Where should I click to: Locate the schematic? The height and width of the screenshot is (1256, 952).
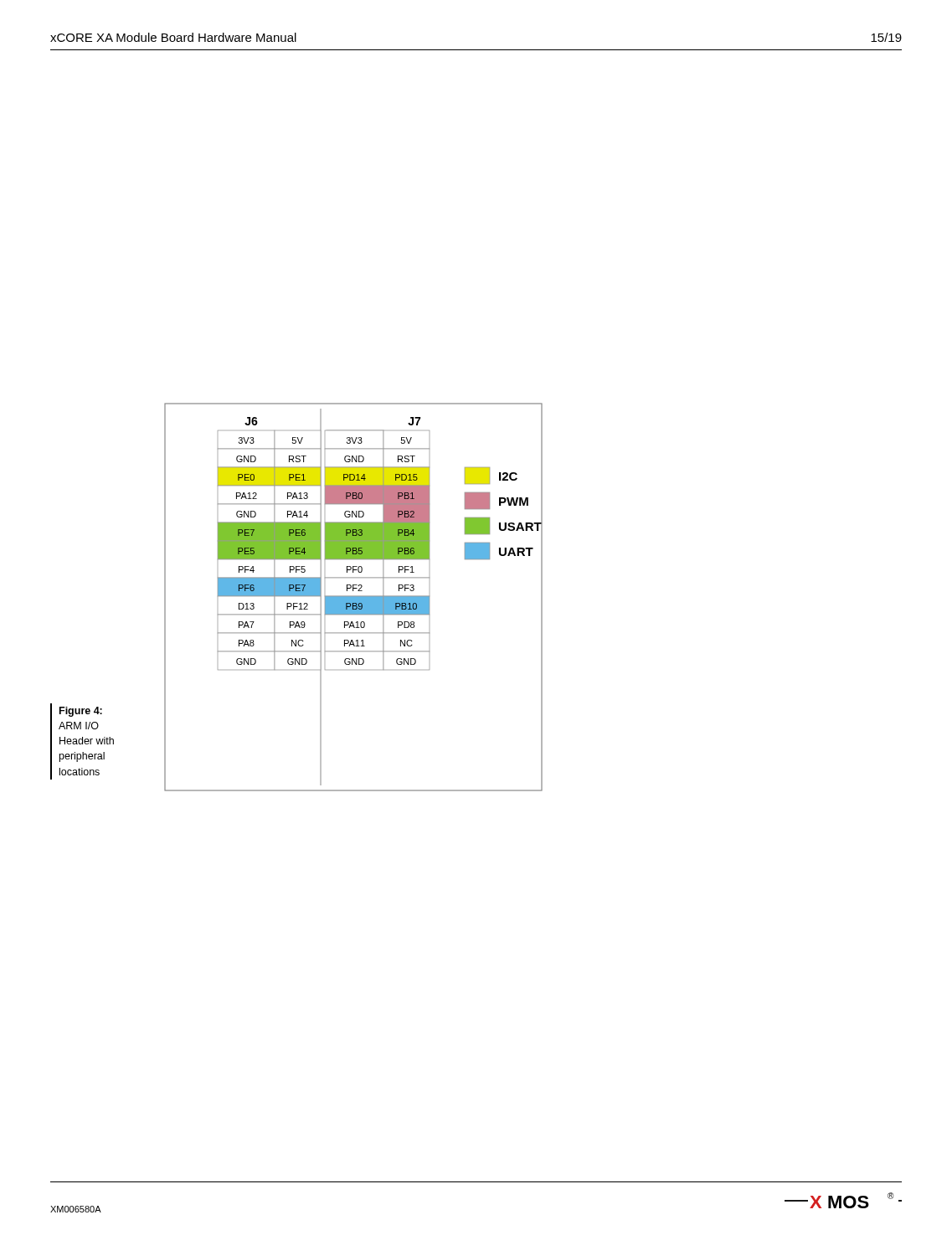(x=398, y=599)
